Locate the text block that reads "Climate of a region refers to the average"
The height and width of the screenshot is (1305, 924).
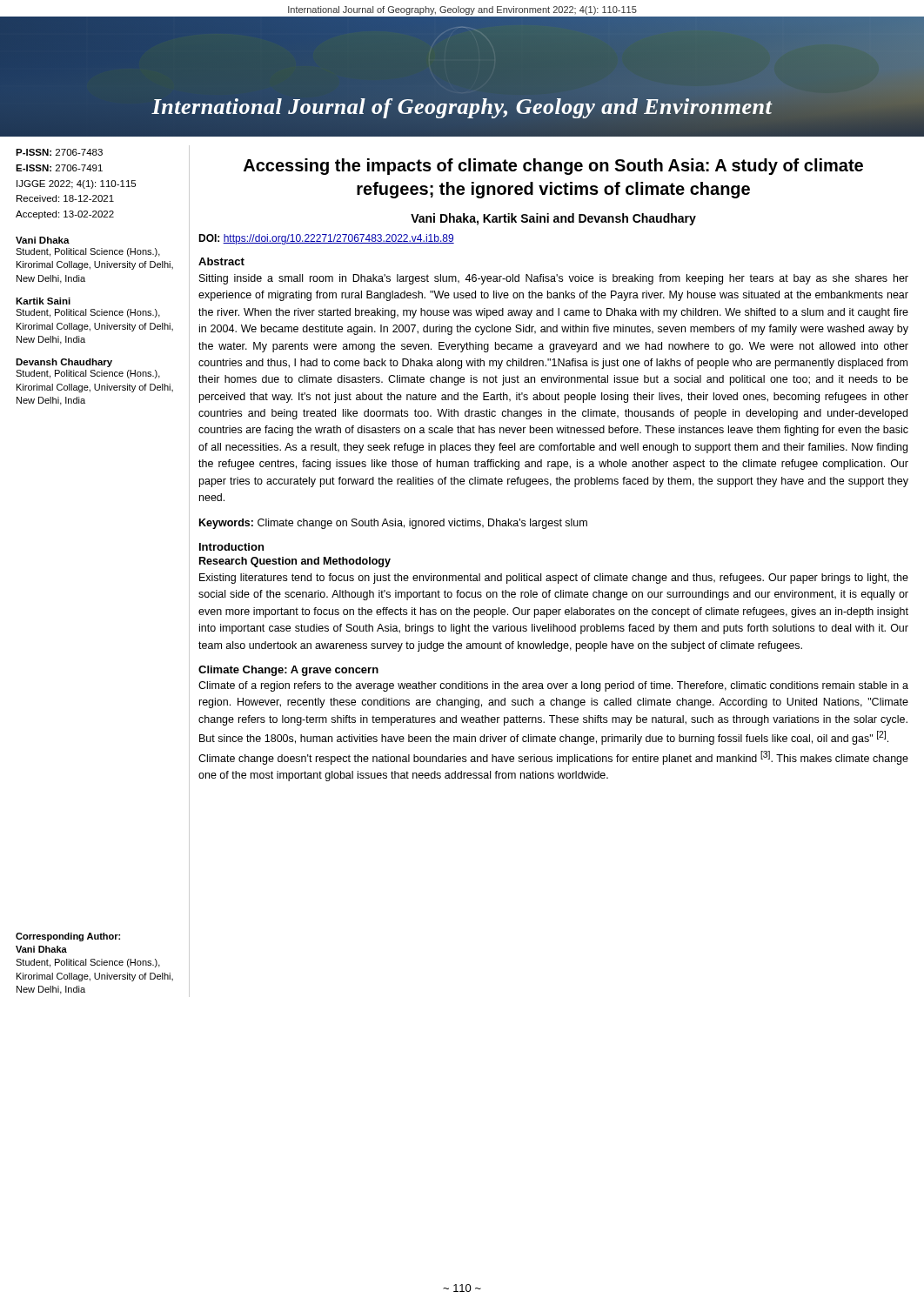coord(553,730)
